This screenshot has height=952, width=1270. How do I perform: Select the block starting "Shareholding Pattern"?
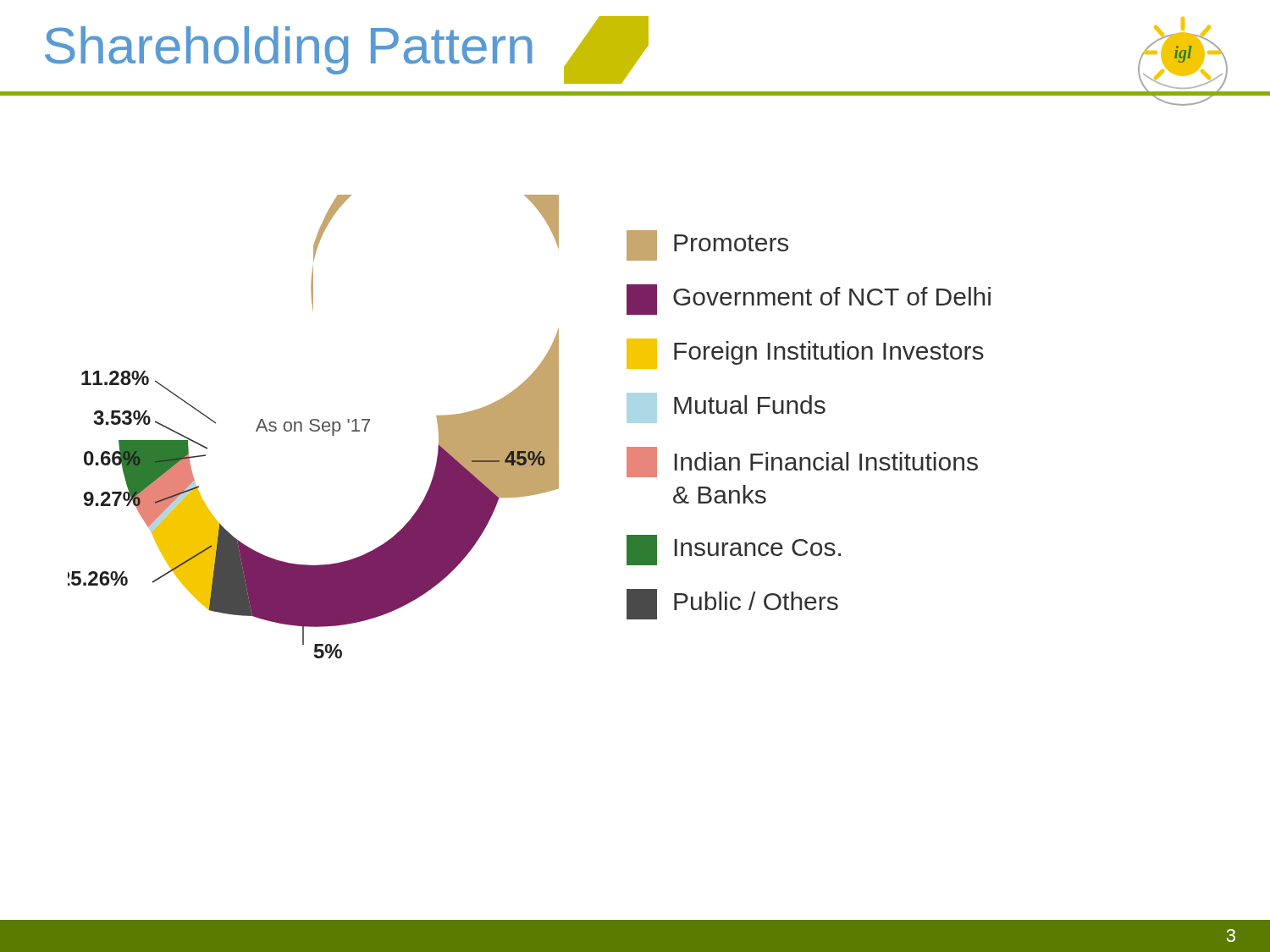pos(345,50)
